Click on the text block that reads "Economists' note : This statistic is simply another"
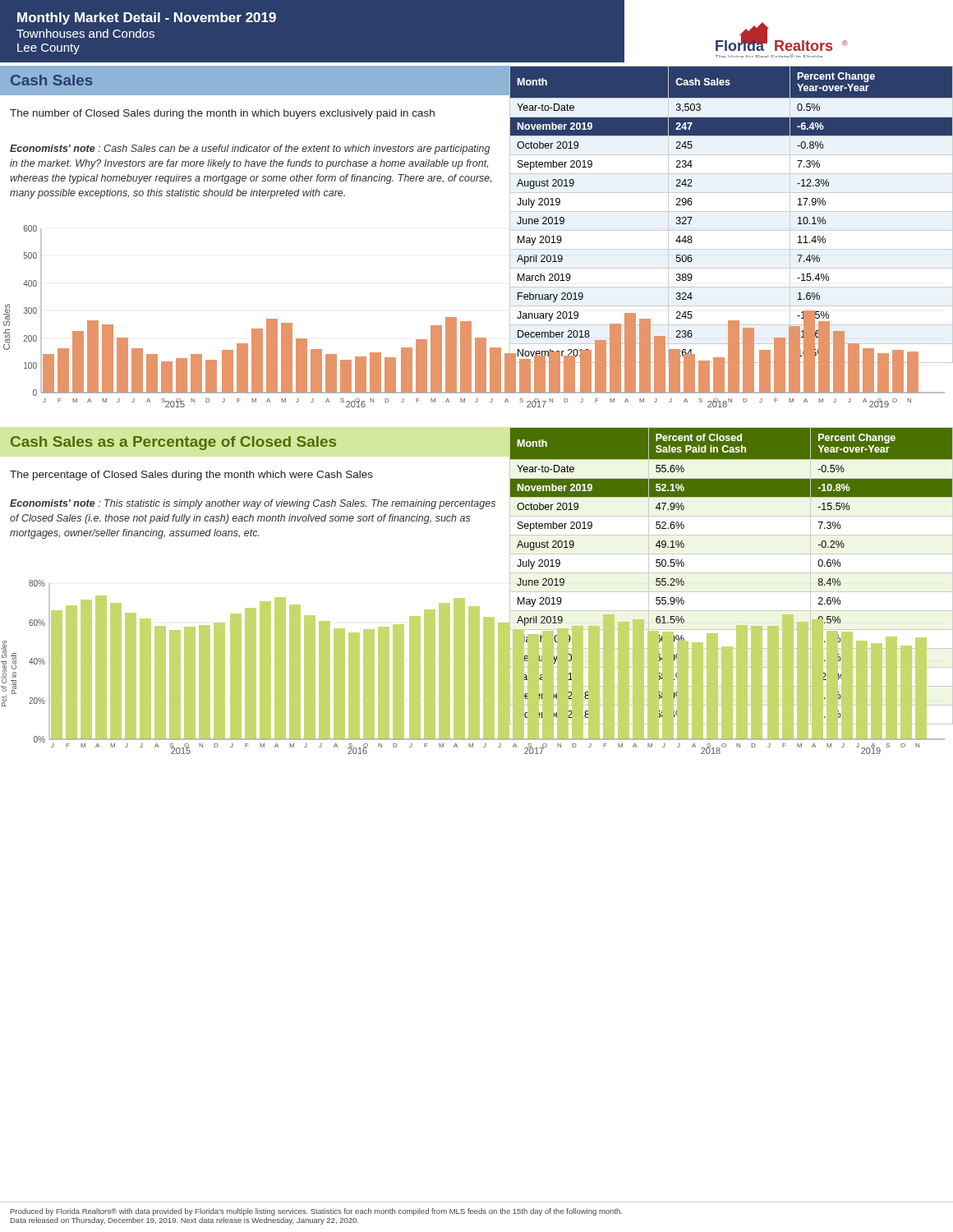Viewport: 953px width, 1232px height. 253,518
